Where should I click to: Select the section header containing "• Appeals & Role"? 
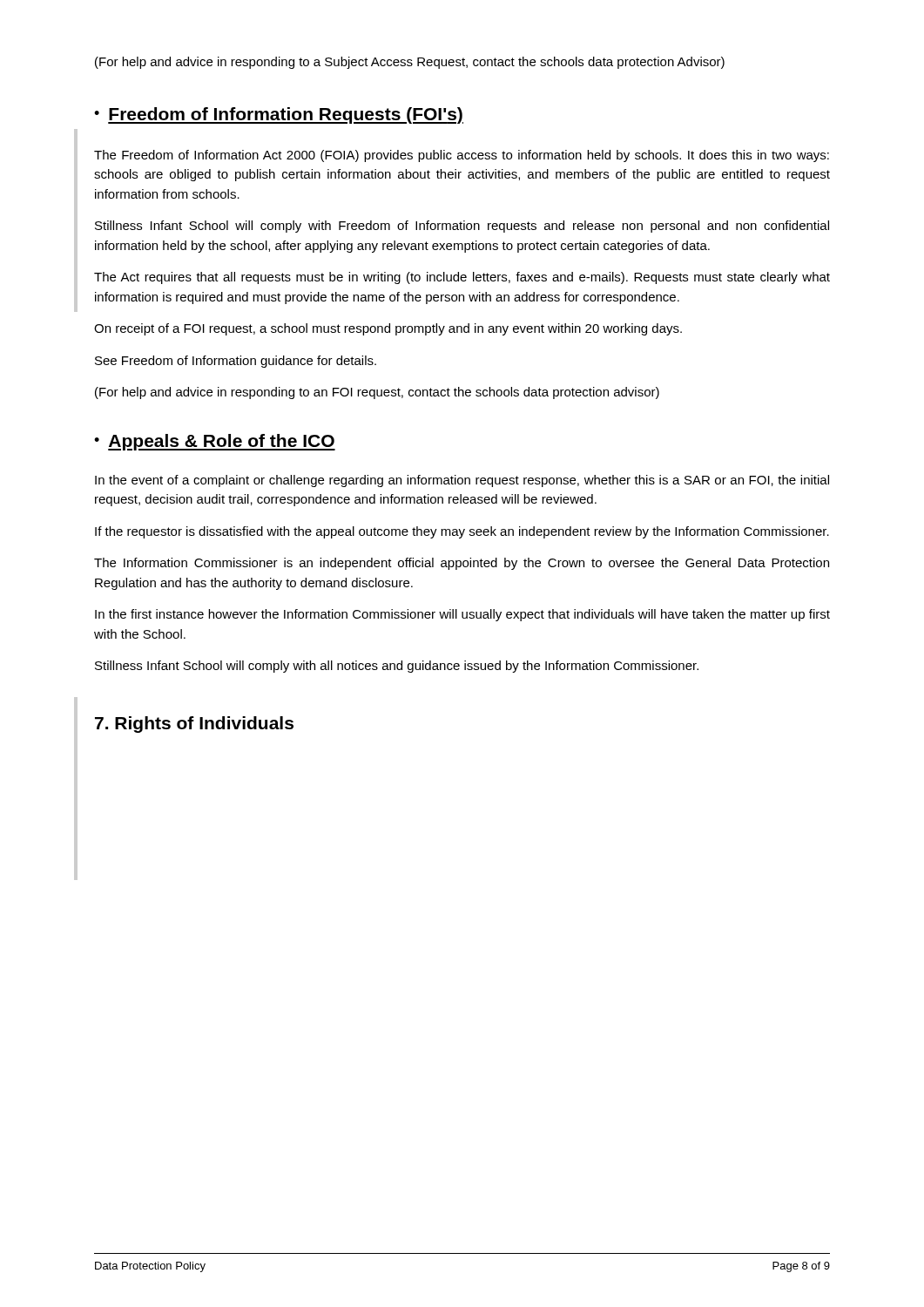click(x=215, y=442)
